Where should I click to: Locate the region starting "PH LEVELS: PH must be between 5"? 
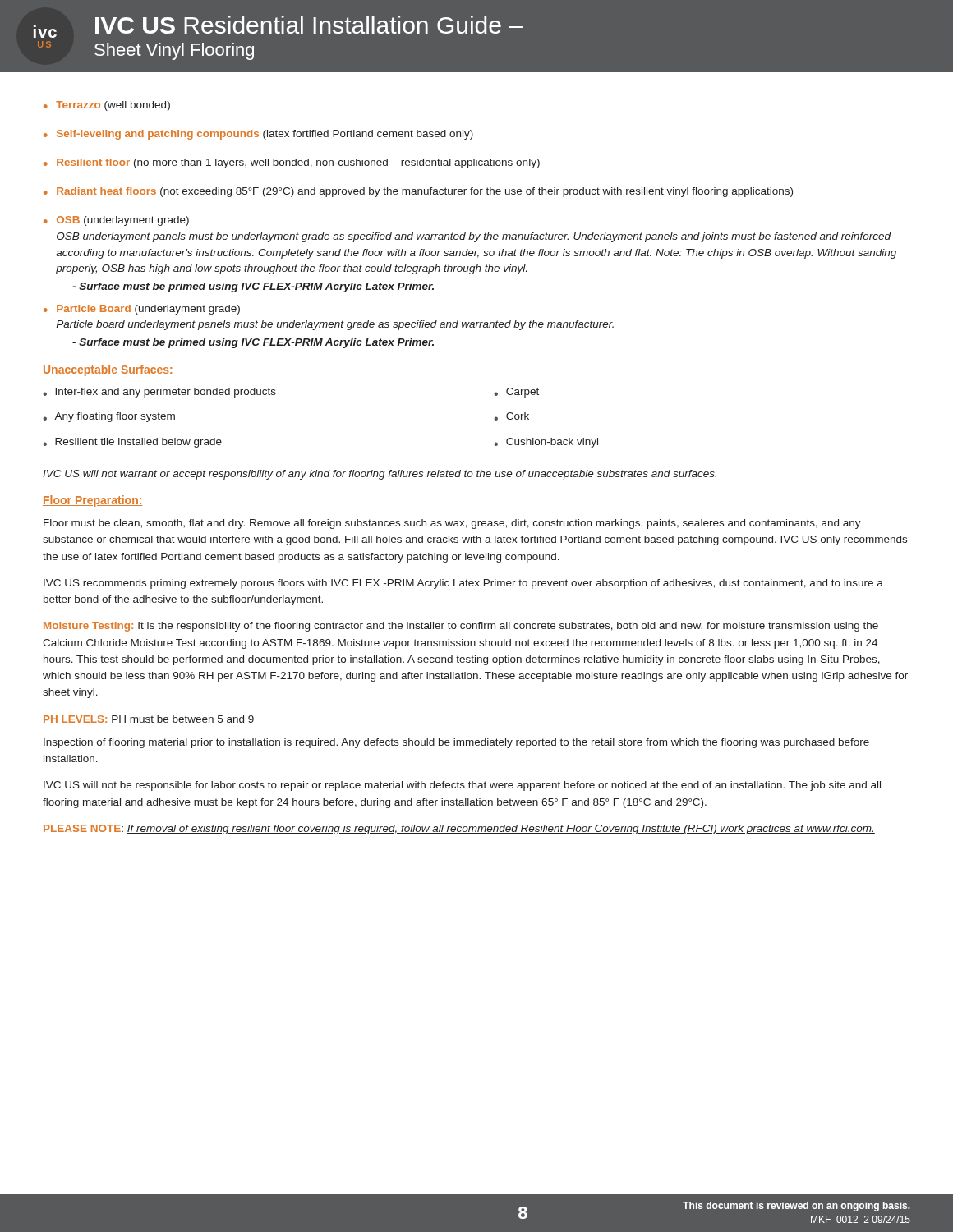click(148, 719)
